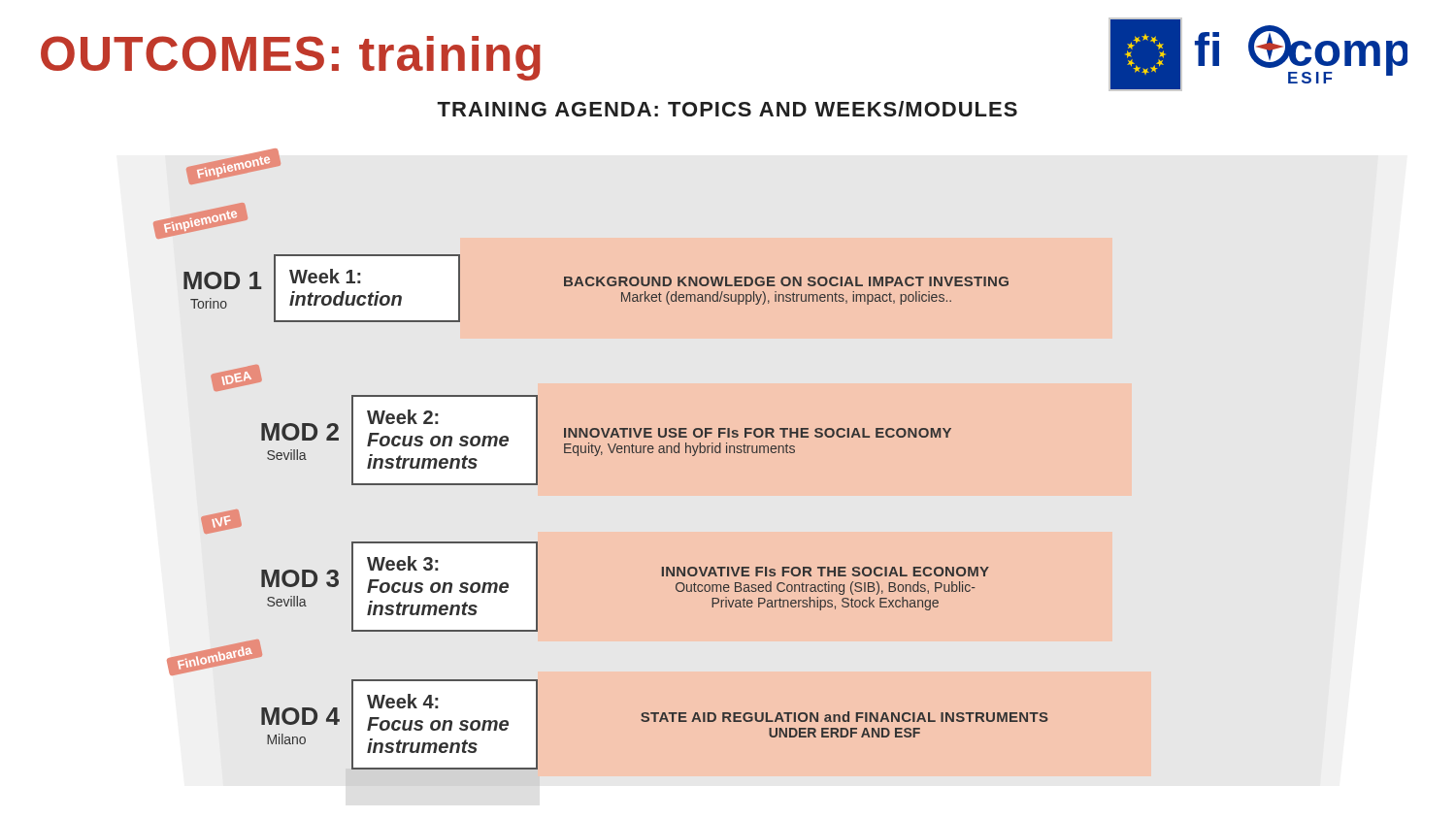Select the infographic
Image resolution: width=1456 pixels, height=819 pixels.
pos(728,466)
